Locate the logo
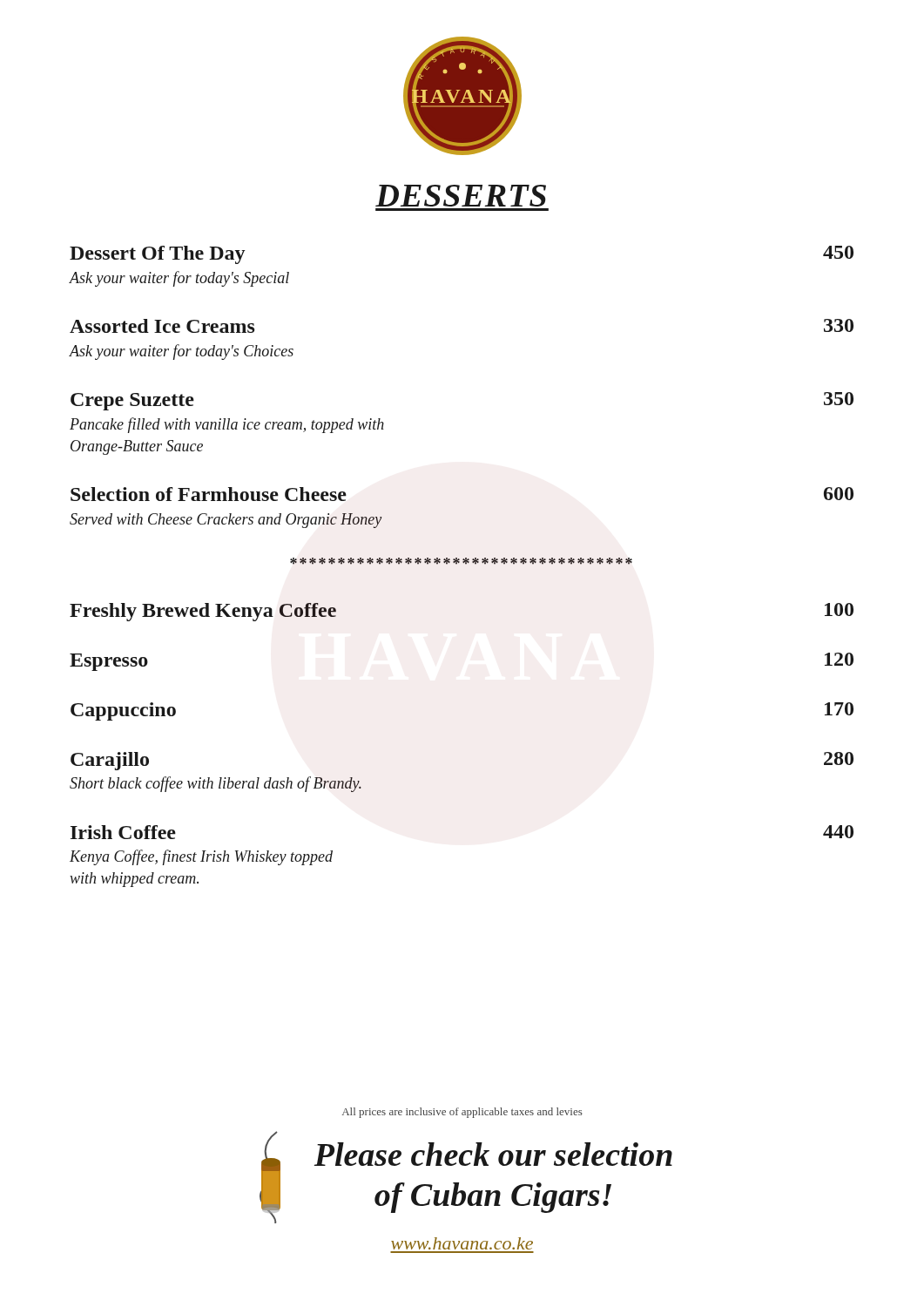This screenshot has width=924, height=1307. [462, 80]
